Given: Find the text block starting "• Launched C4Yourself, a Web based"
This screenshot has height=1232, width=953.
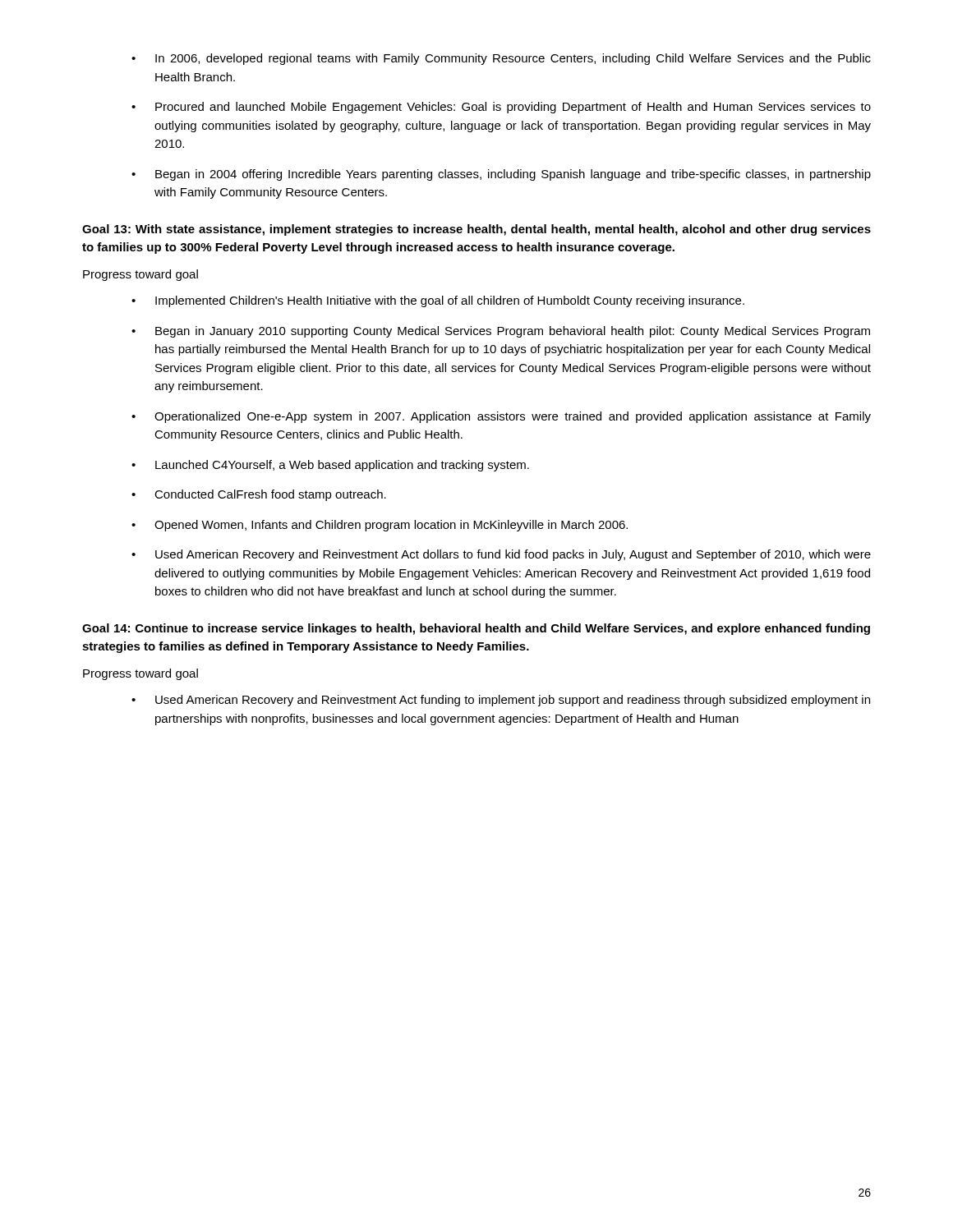Looking at the screenshot, I should 501,465.
